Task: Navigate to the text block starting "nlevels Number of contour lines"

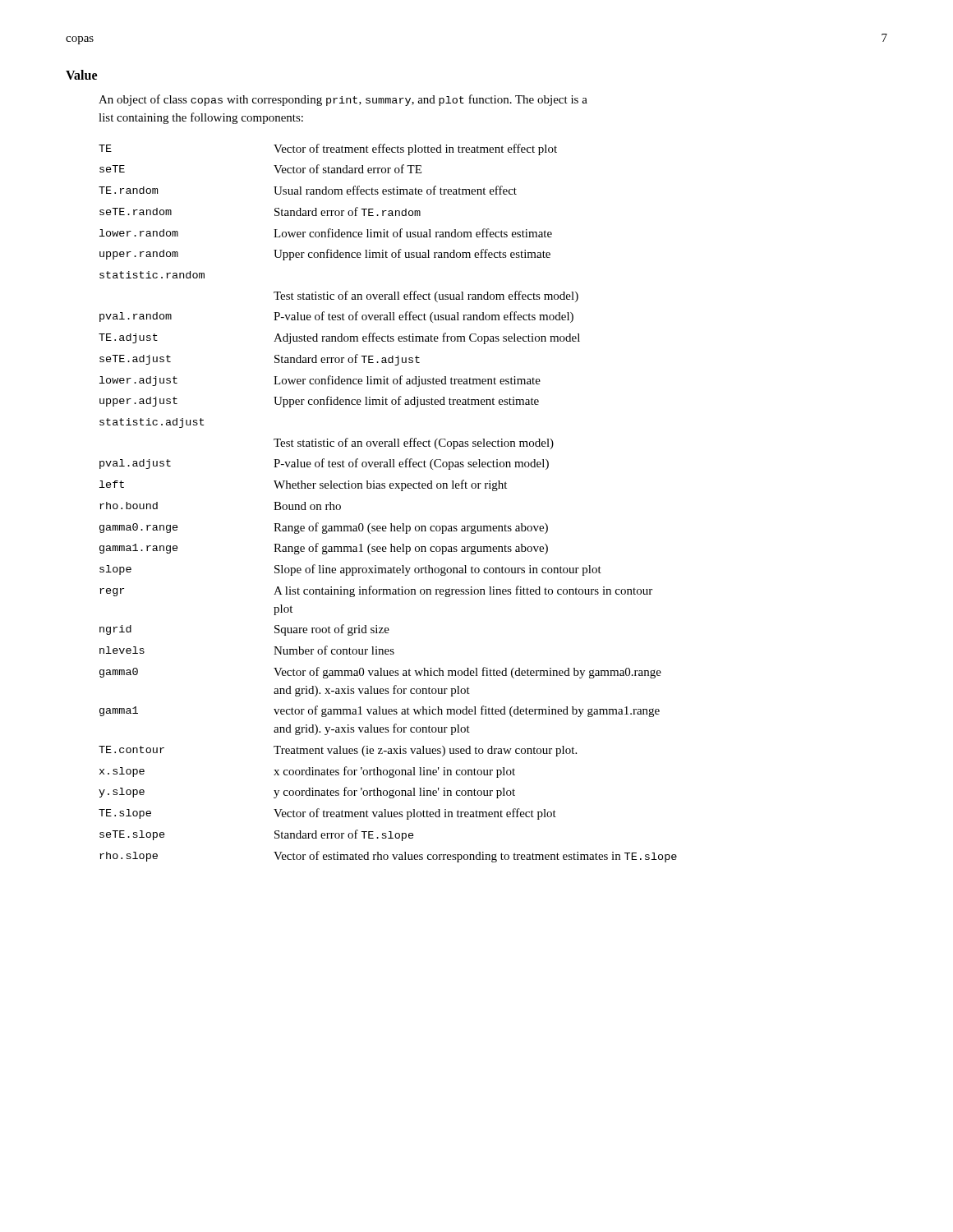Action: tap(123, 650)
